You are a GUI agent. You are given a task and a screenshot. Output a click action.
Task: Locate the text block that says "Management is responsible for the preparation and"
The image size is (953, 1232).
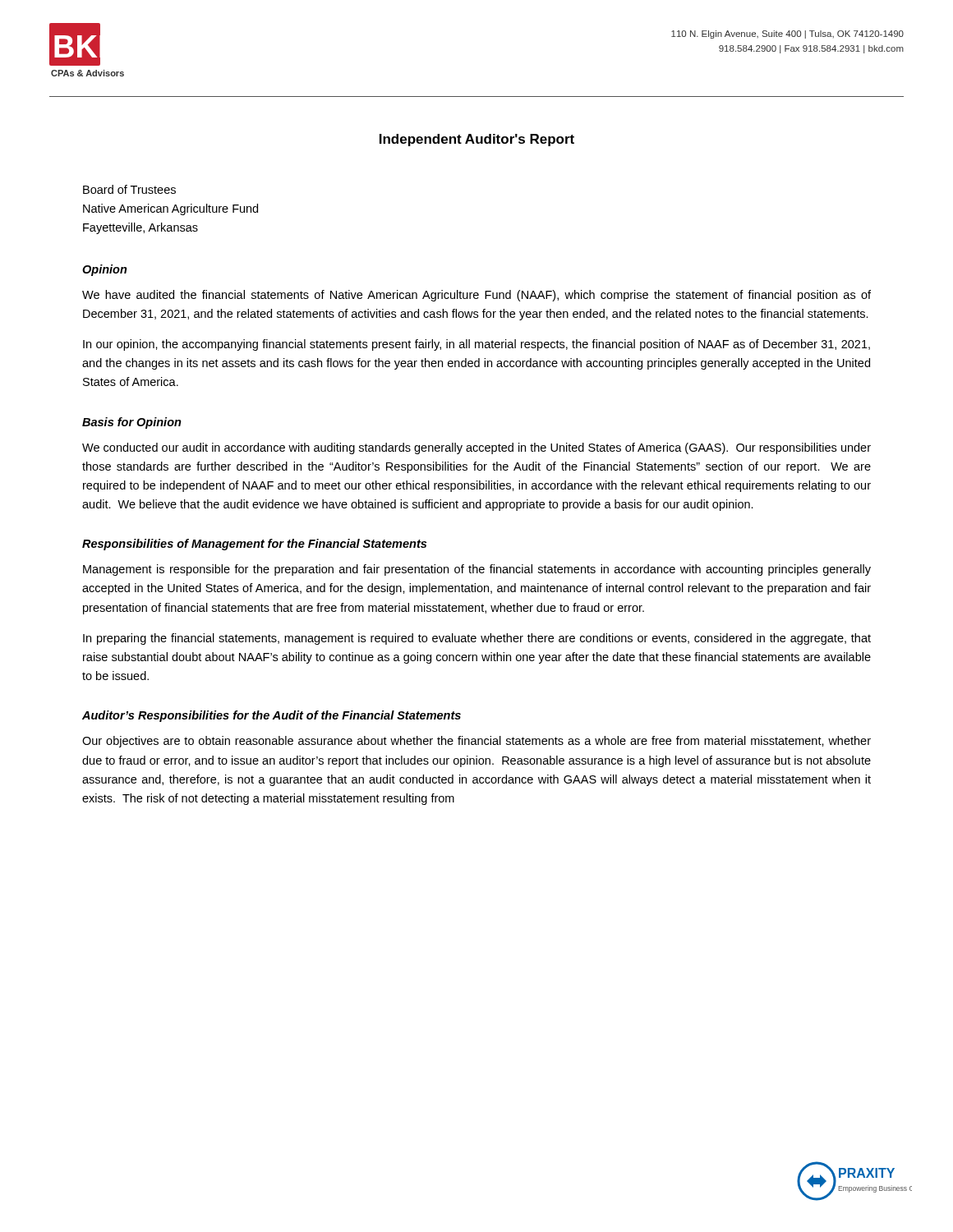pyautogui.click(x=476, y=588)
